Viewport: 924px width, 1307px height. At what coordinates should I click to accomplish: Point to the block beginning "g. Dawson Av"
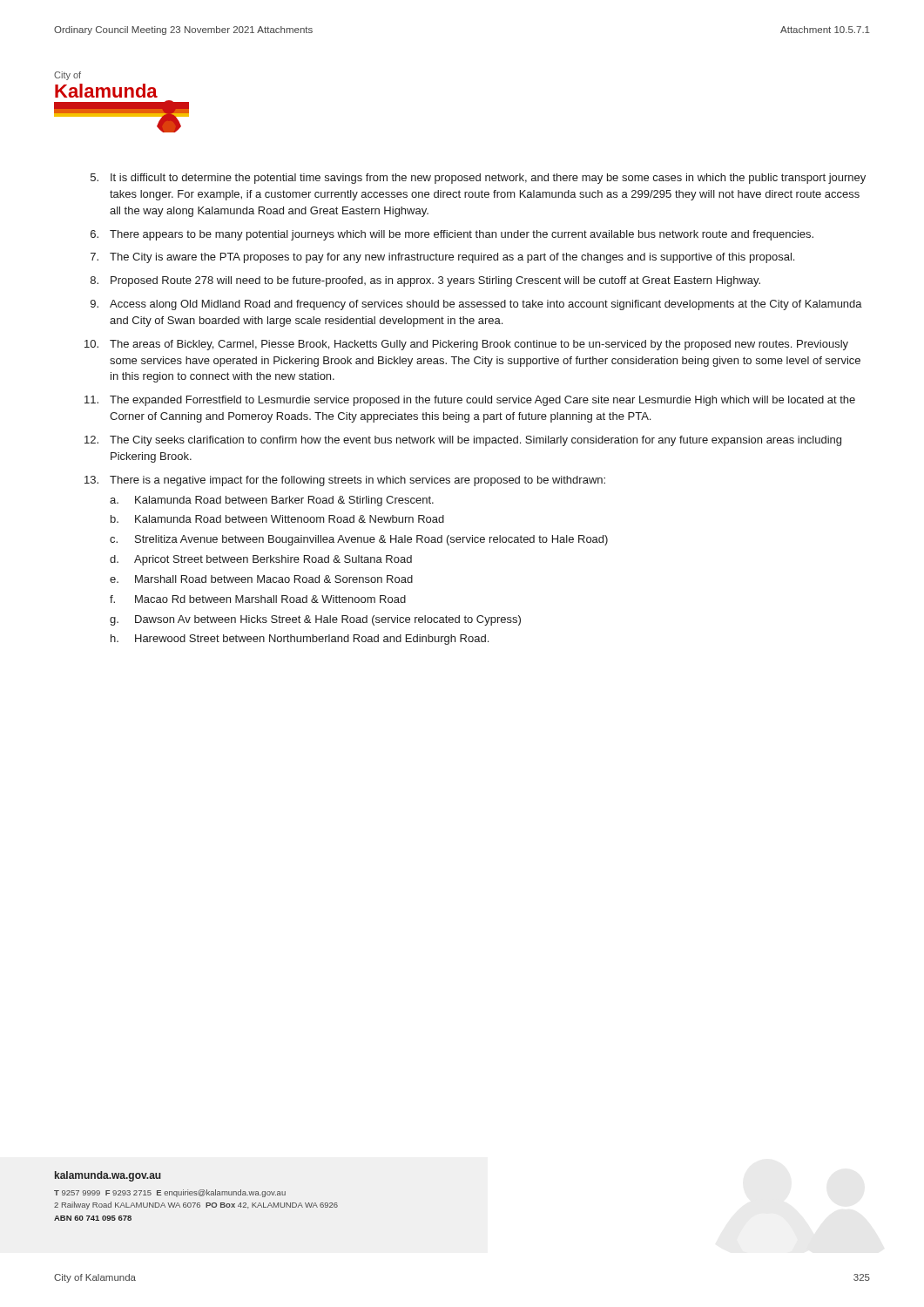point(490,620)
